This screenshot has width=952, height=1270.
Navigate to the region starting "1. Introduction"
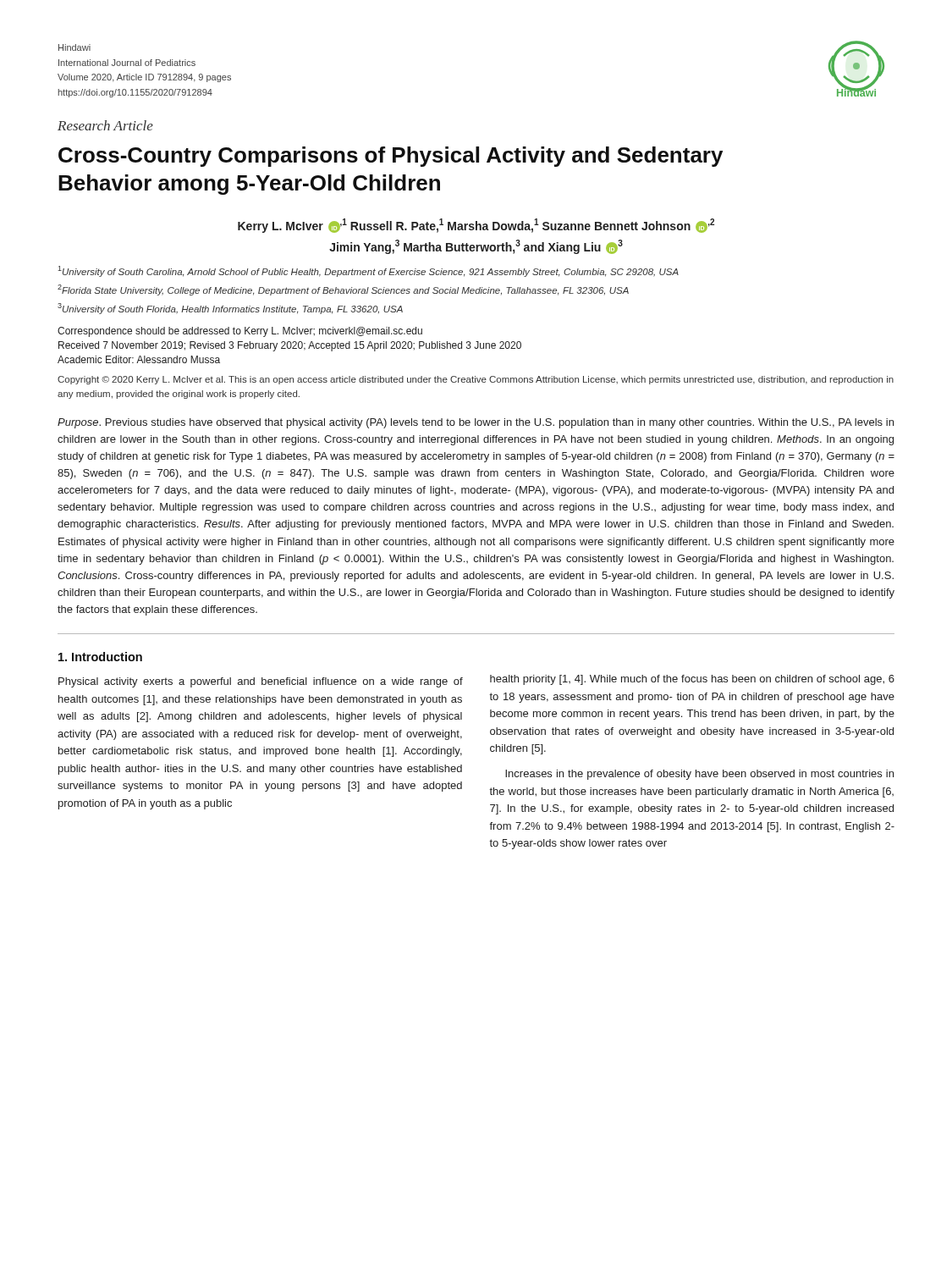(100, 657)
